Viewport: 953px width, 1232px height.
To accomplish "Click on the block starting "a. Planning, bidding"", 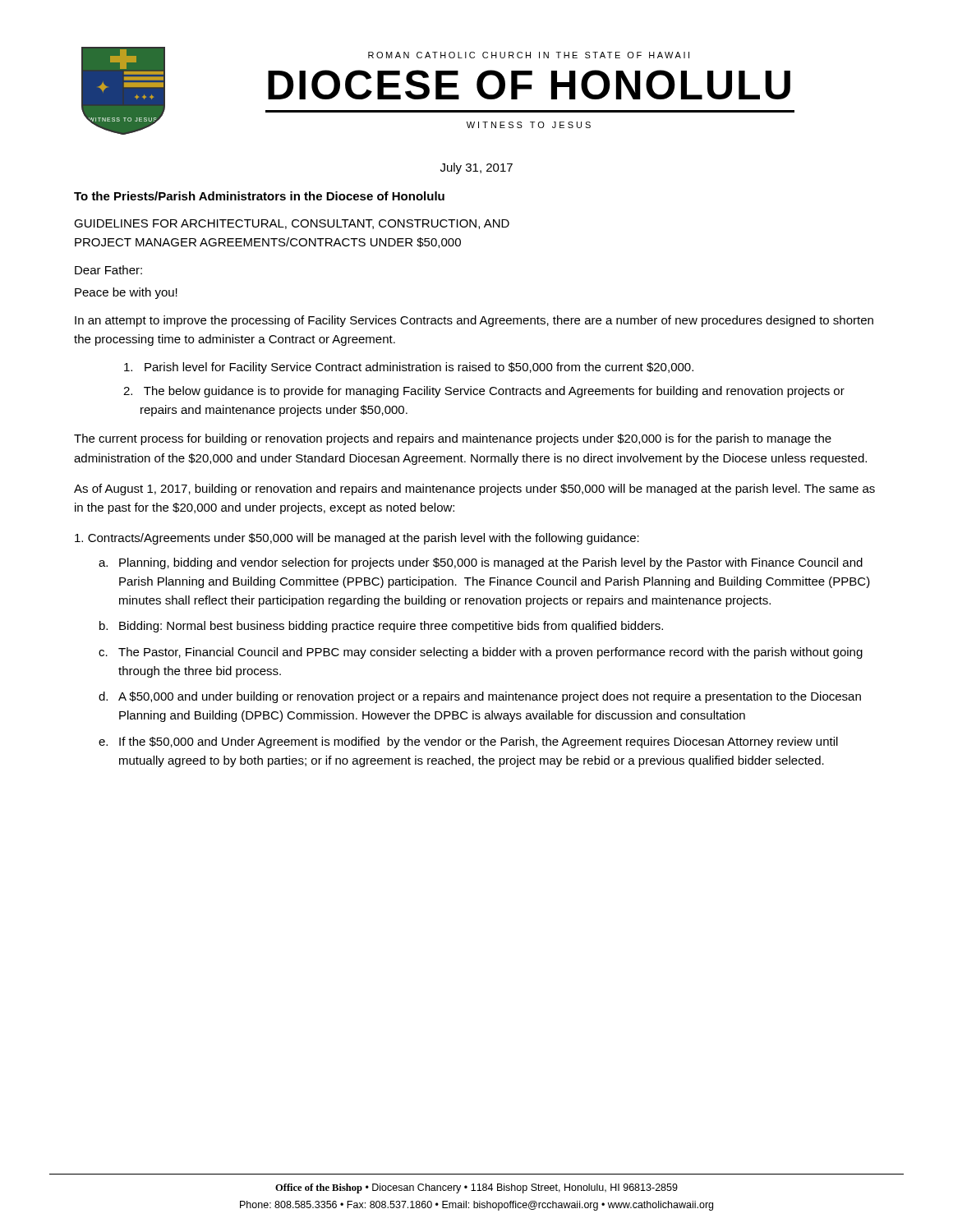I will point(489,581).
